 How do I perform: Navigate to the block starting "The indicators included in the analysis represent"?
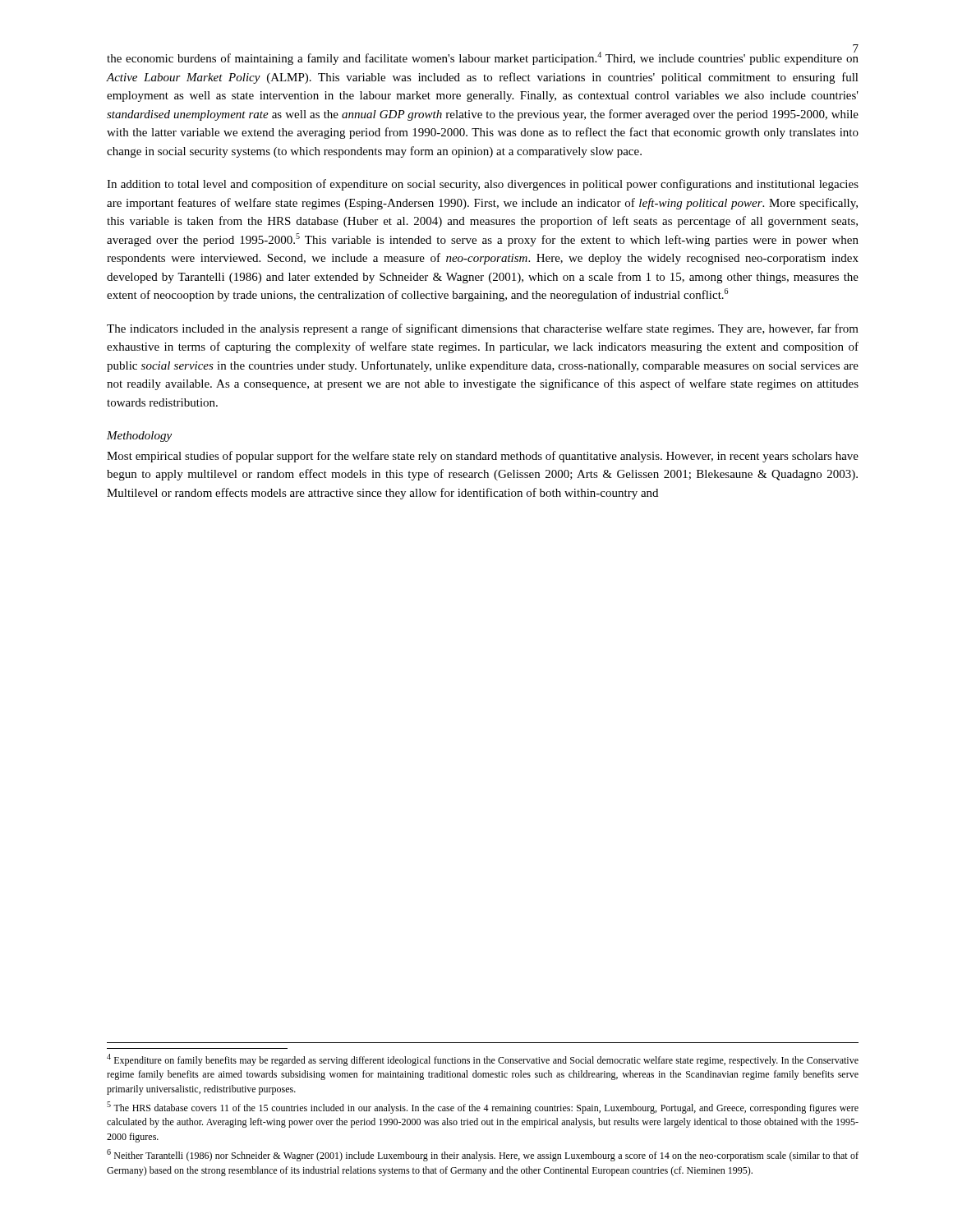tap(483, 365)
